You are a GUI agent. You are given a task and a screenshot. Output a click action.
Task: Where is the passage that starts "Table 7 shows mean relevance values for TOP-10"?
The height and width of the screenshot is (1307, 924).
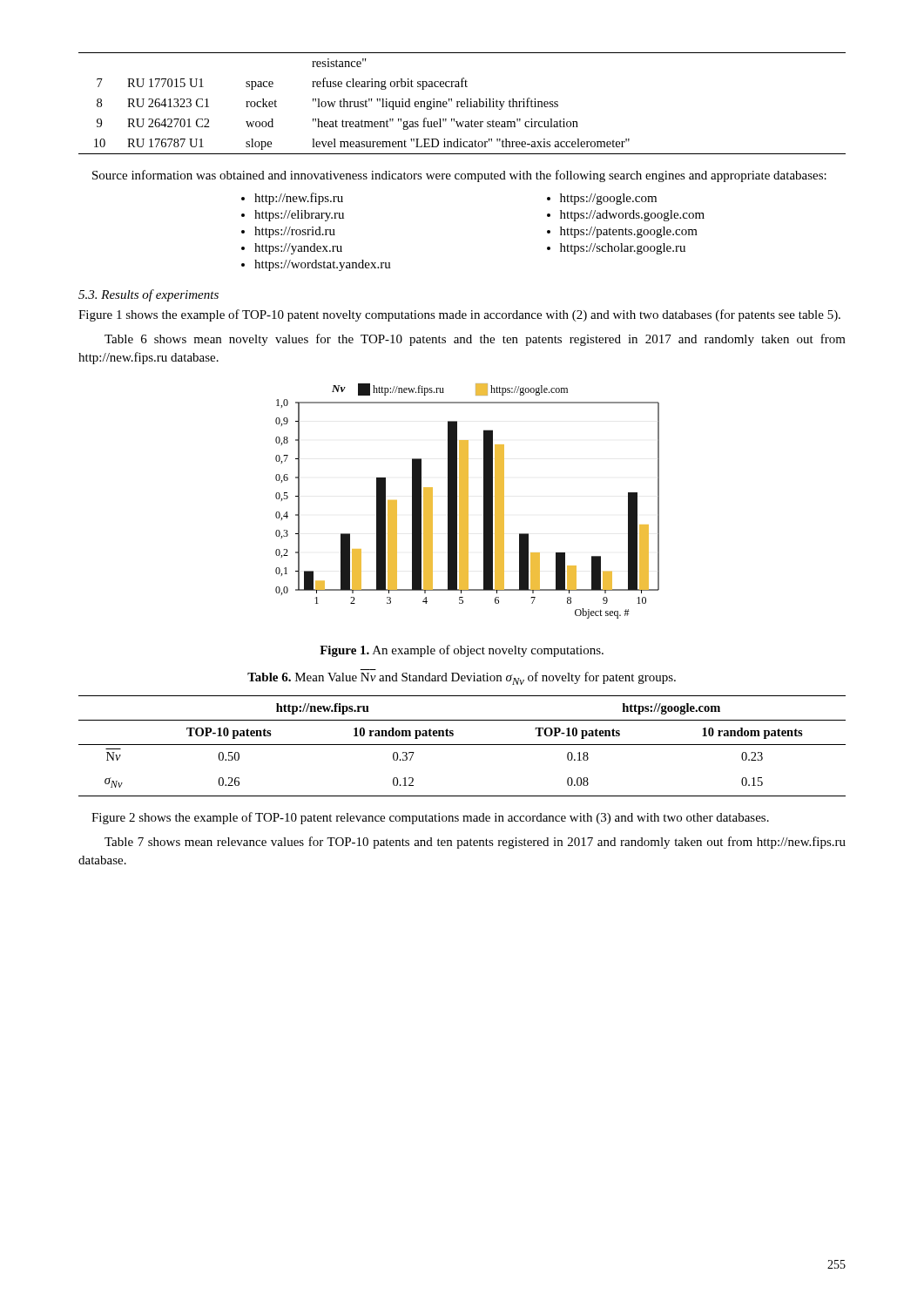(x=462, y=851)
